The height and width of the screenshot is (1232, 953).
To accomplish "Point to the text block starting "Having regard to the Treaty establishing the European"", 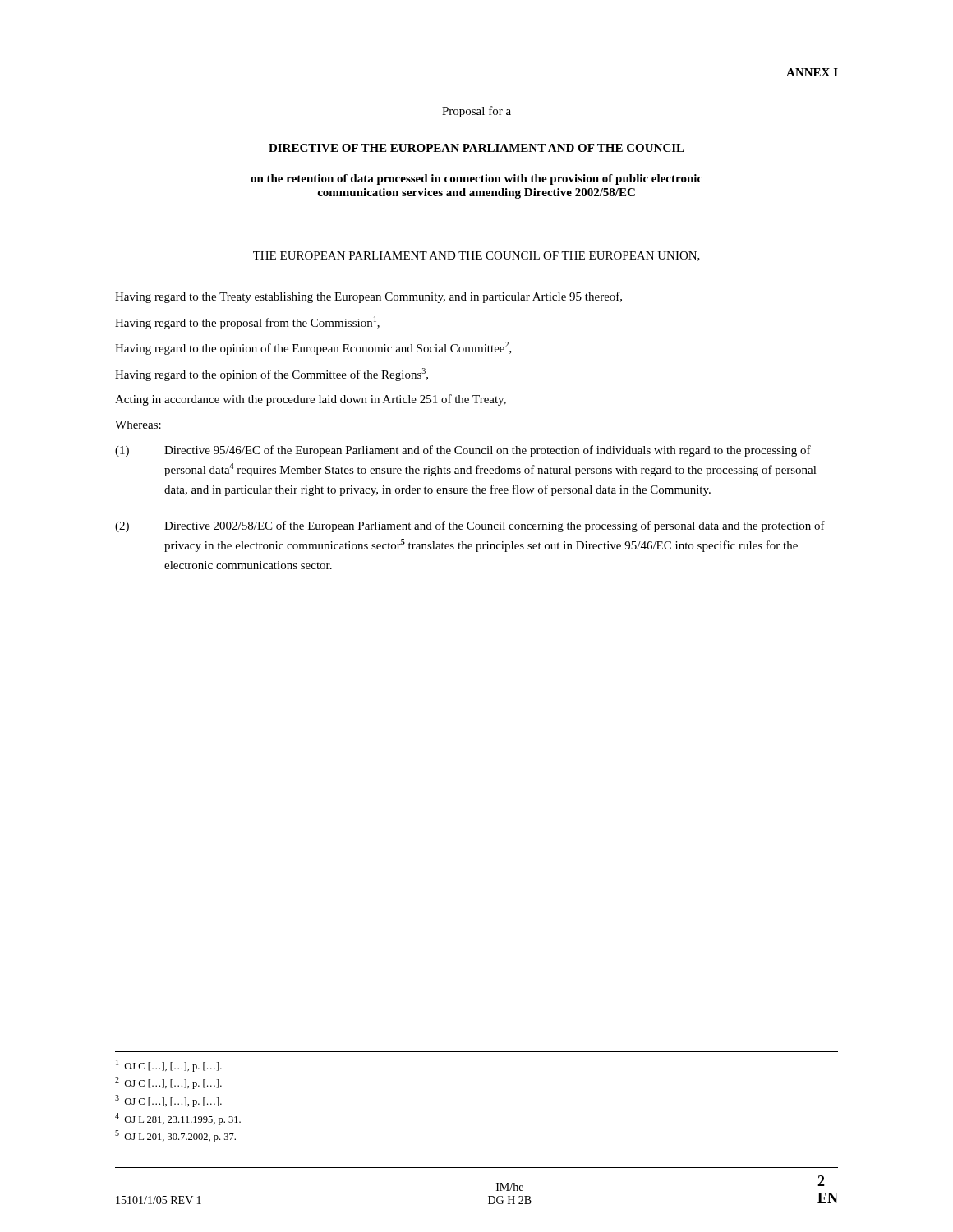I will coord(369,296).
